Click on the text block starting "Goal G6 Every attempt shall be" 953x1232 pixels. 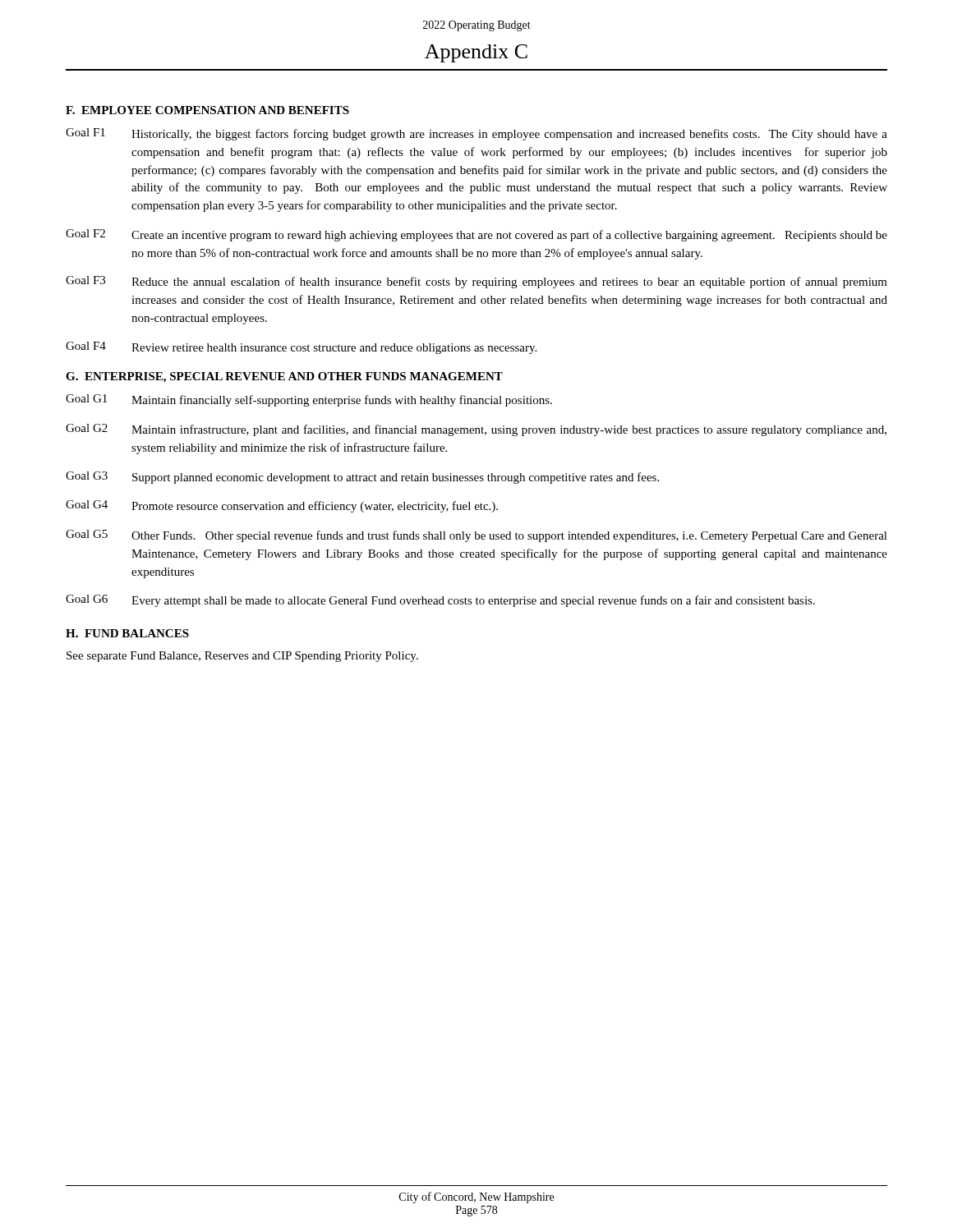coord(476,601)
